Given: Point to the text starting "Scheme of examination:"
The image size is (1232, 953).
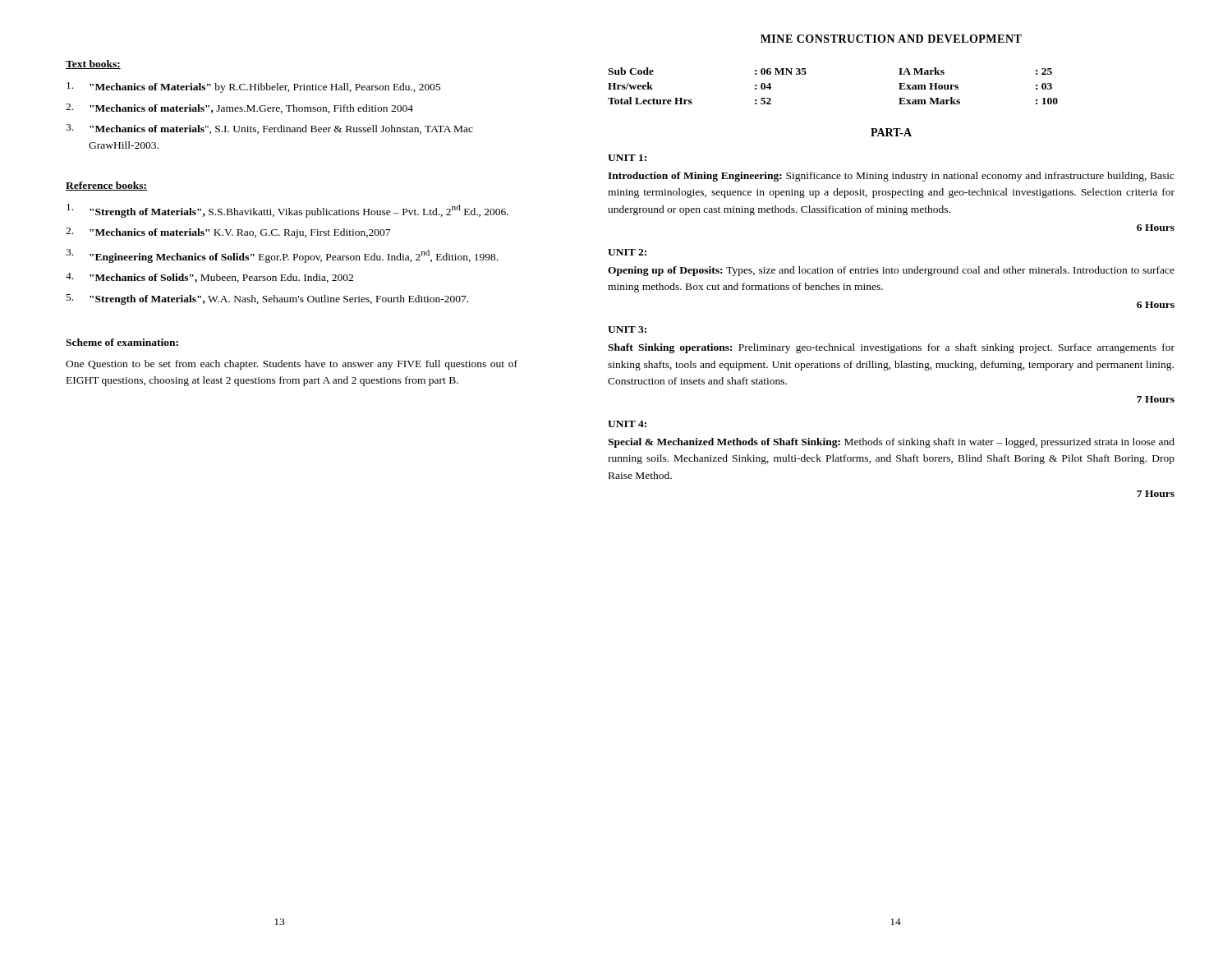Looking at the screenshot, I should 122,342.
